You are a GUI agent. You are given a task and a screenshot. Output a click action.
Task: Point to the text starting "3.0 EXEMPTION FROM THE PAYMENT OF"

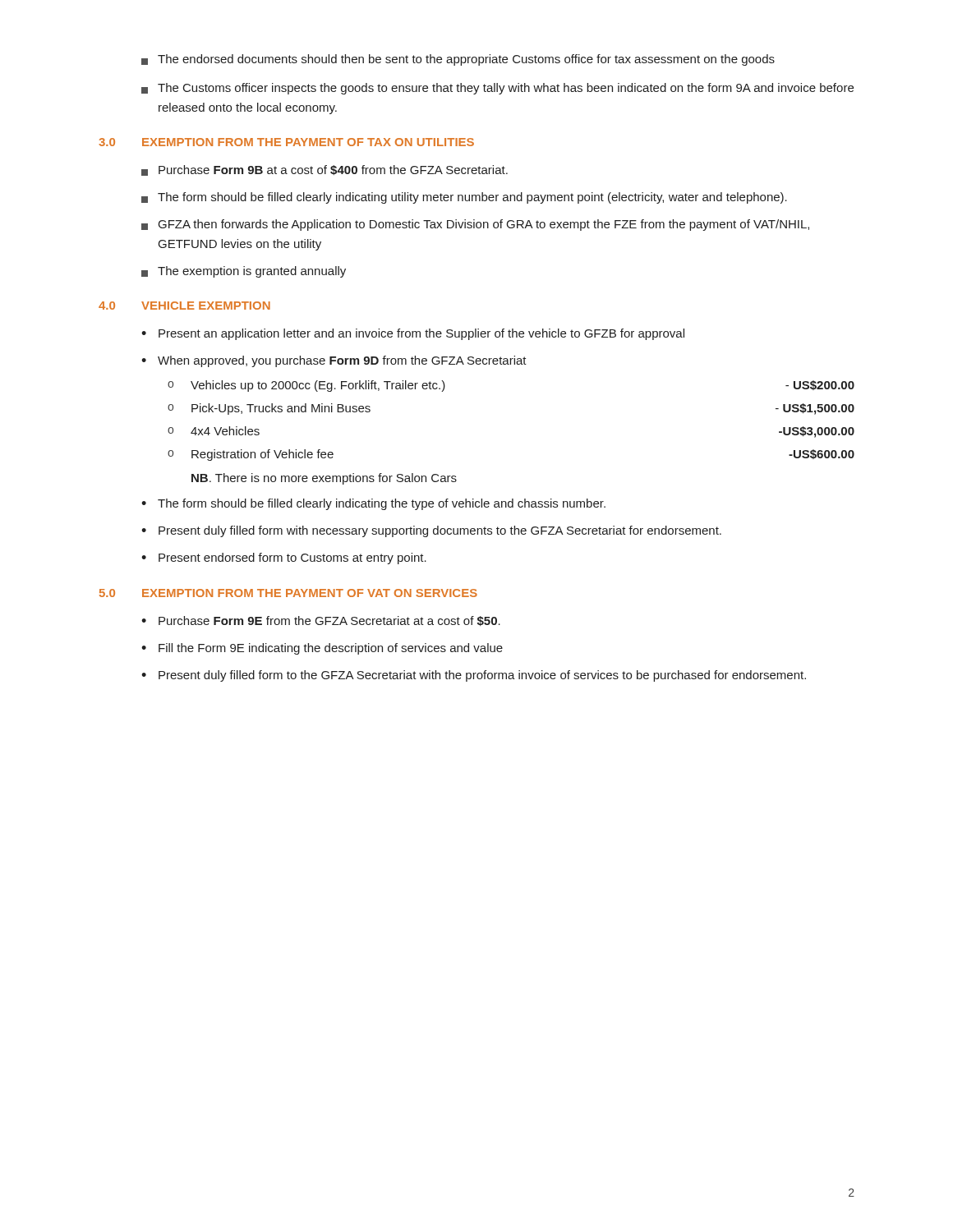(x=287, y=141)
